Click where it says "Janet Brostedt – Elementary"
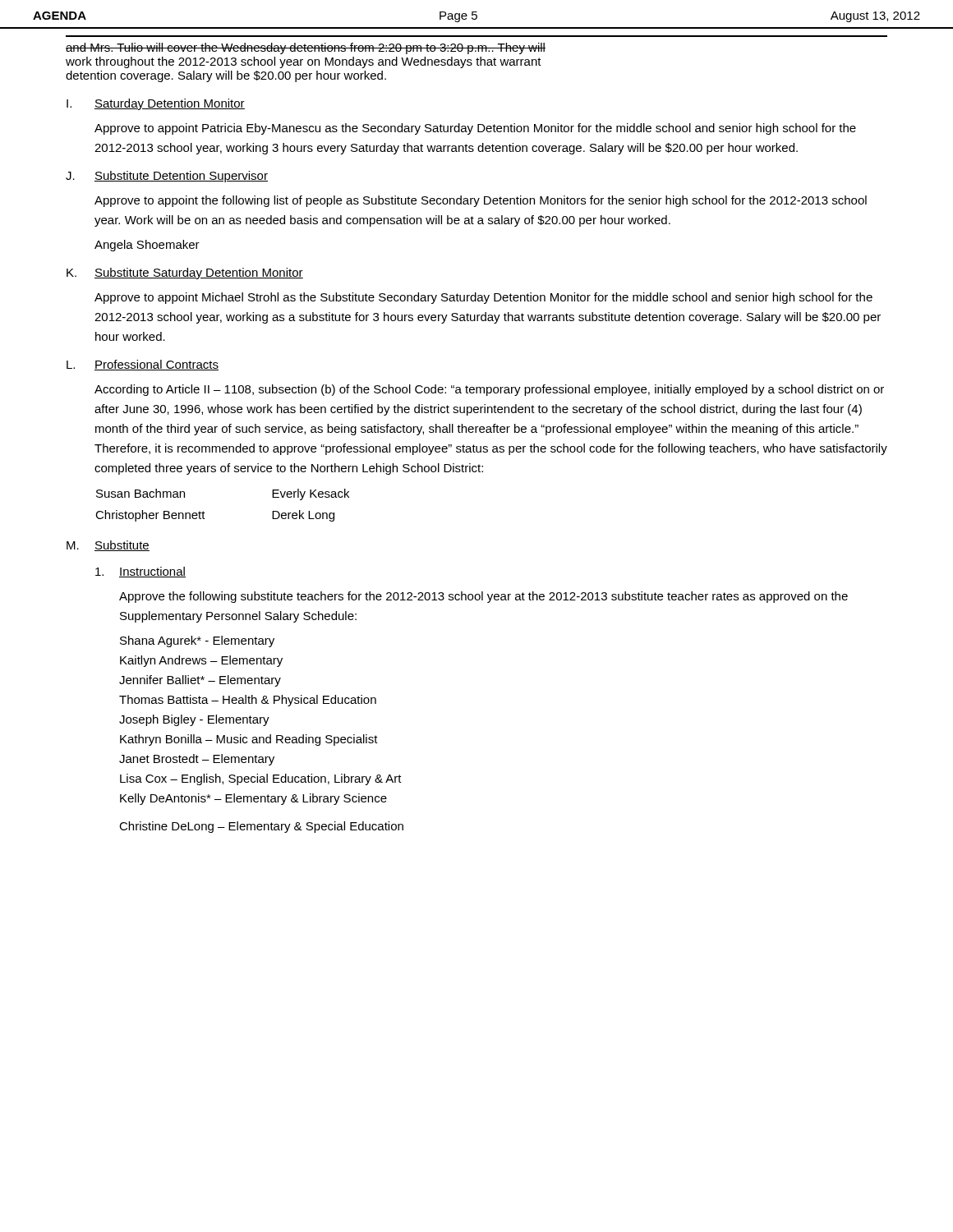The image size is (953, 1232). point(197,758)
